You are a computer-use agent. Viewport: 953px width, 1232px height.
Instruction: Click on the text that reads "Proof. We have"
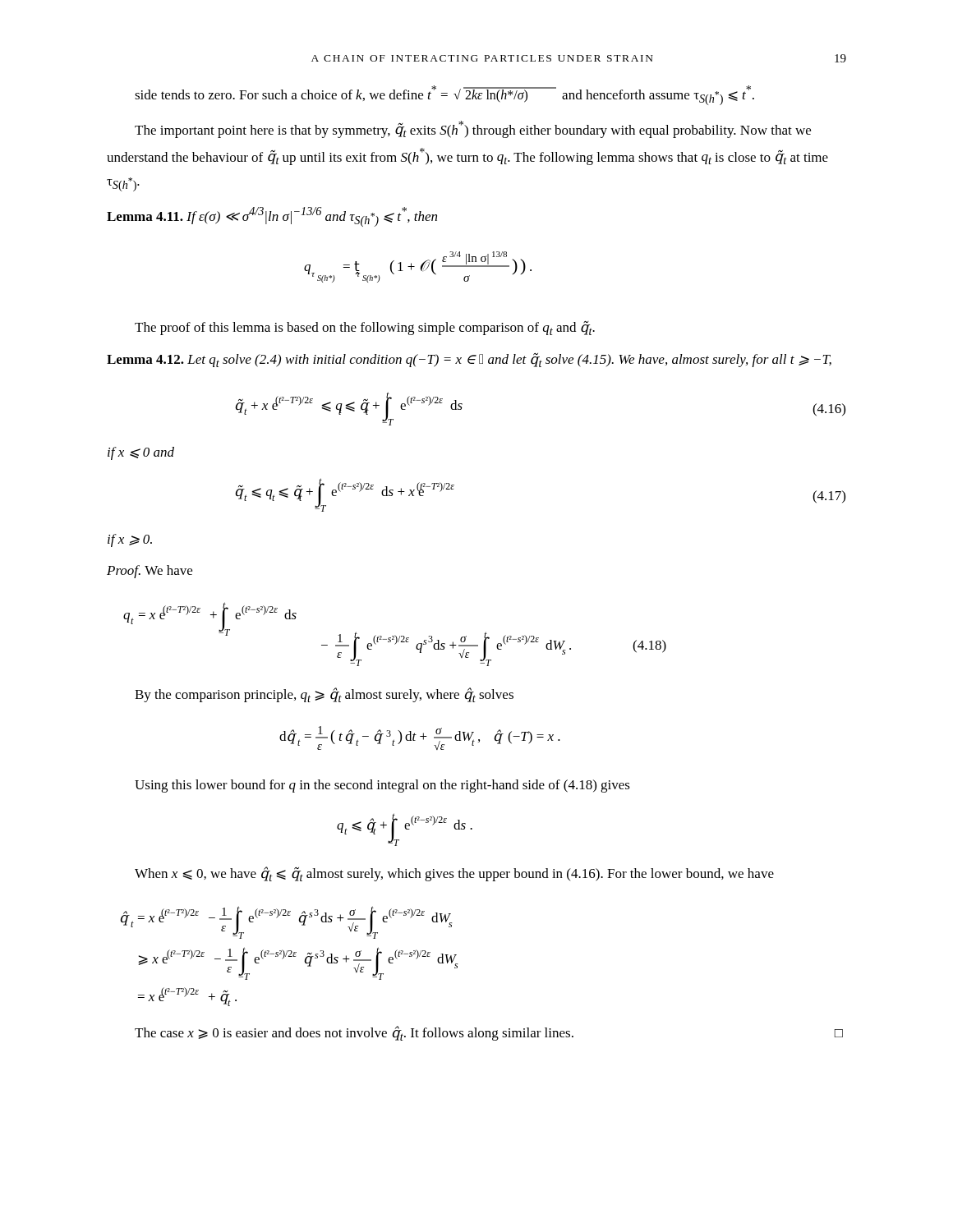pos(150,571)
